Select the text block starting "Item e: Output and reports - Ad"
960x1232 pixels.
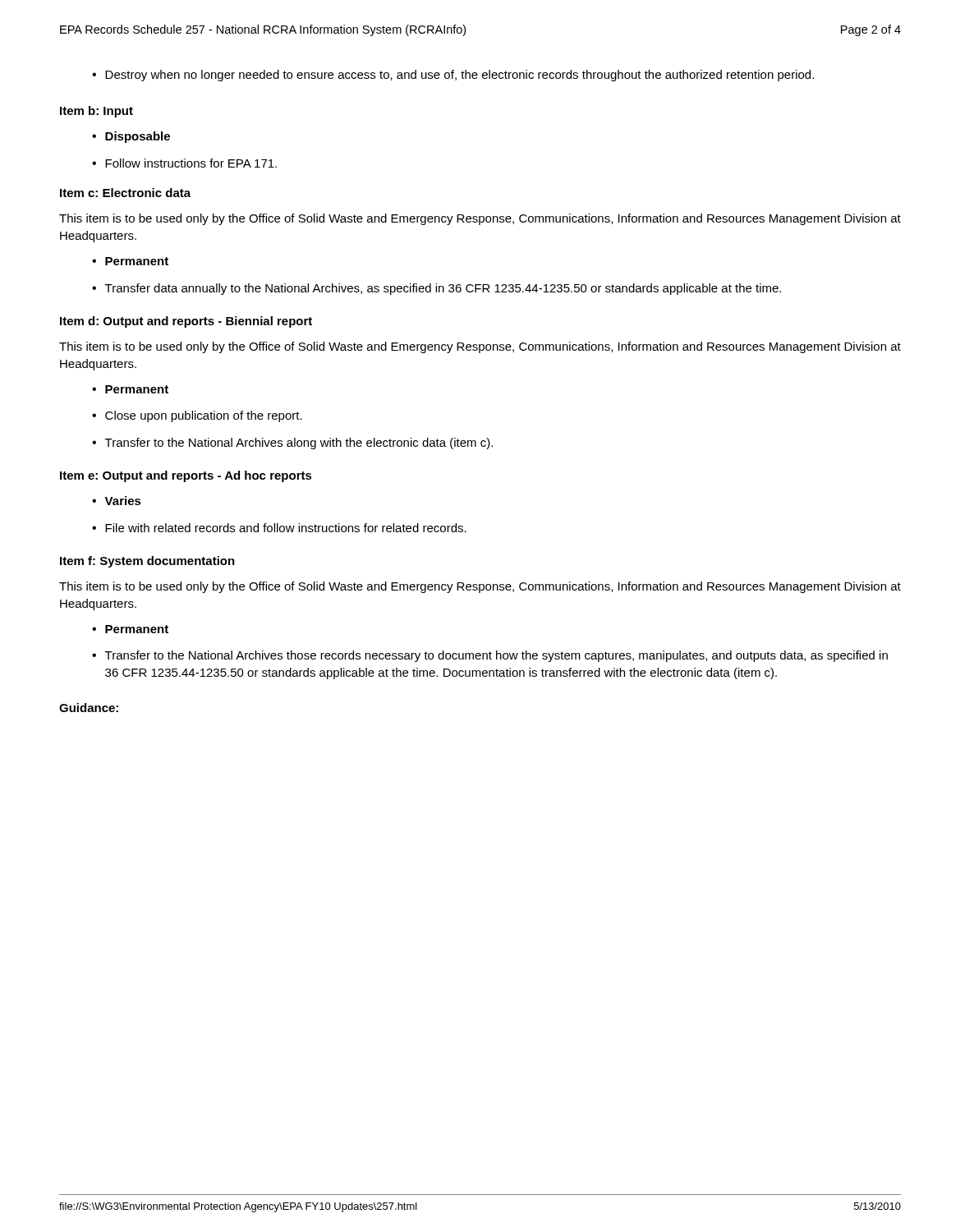click(186, 475)
